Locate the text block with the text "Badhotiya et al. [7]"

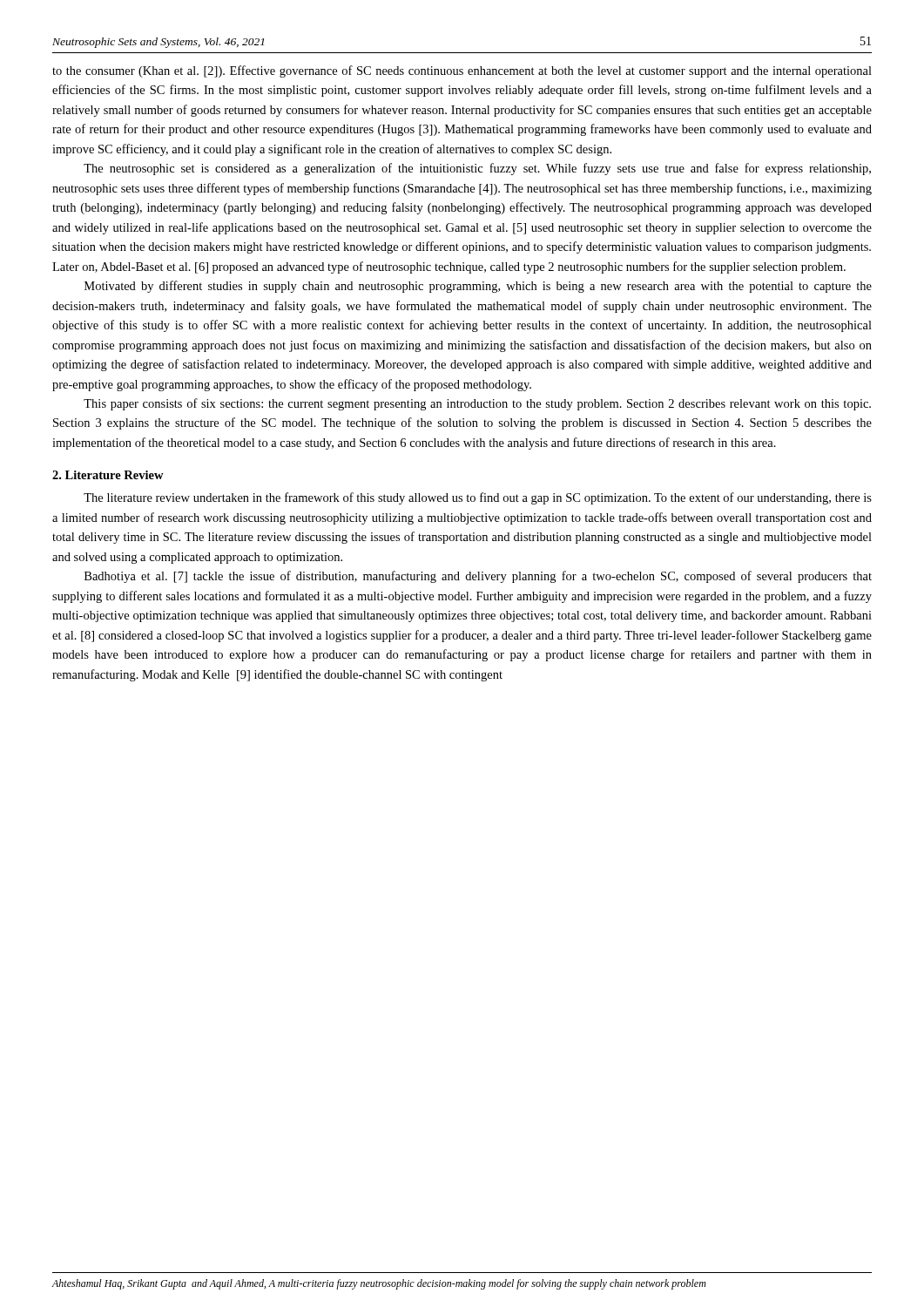pyautogui.click(x=462, y=625)
